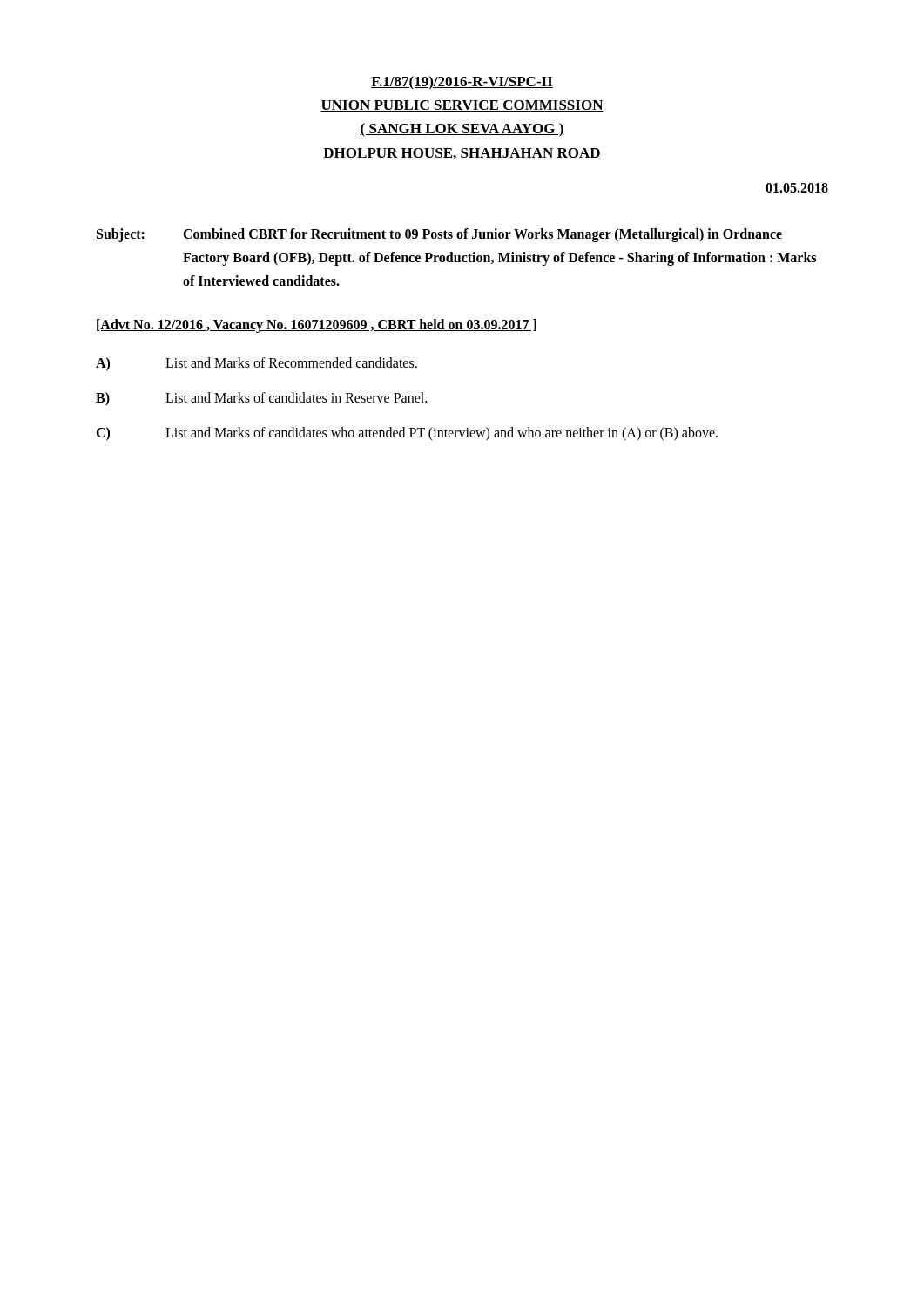The image size is (924, 1307).
Task: Find the region starting "[Advt No. 12/2016 , Vacancy No. 16071209609"
Action: (x=316, y=325)
